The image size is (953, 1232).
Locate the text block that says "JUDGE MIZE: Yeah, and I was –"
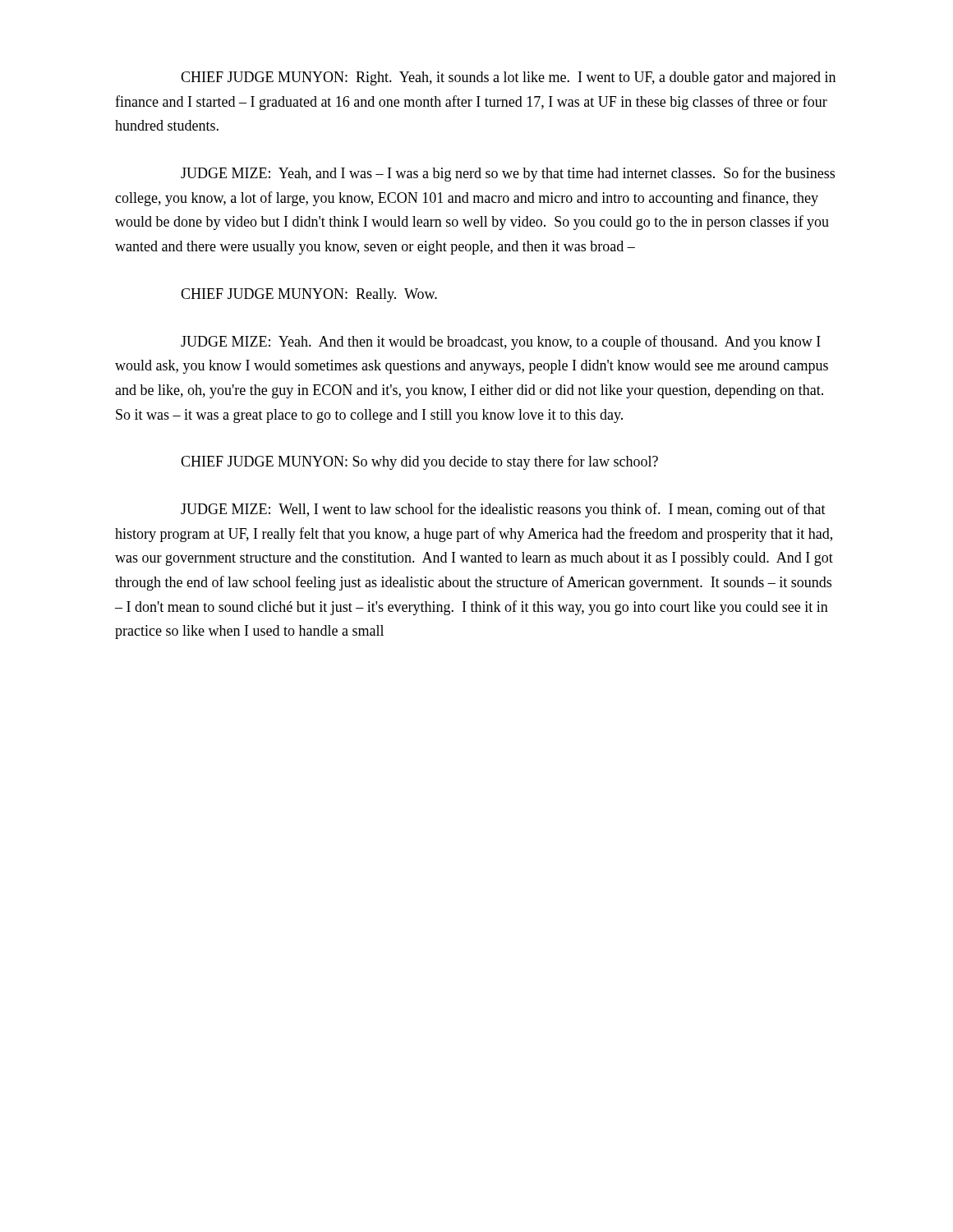click(476, 211)
